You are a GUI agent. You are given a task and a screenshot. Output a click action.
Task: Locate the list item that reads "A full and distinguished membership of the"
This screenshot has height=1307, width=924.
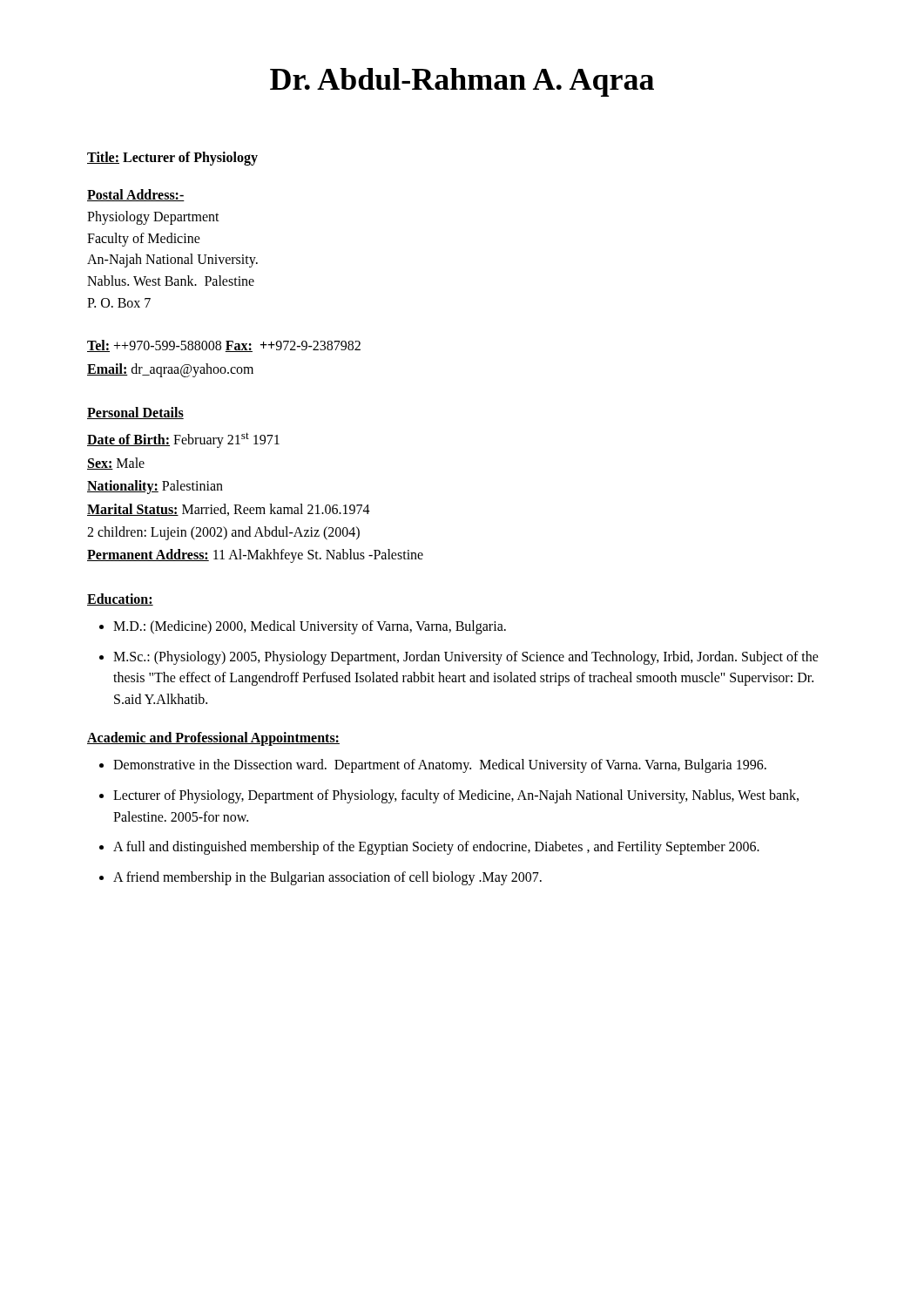[x=437, y=847]
